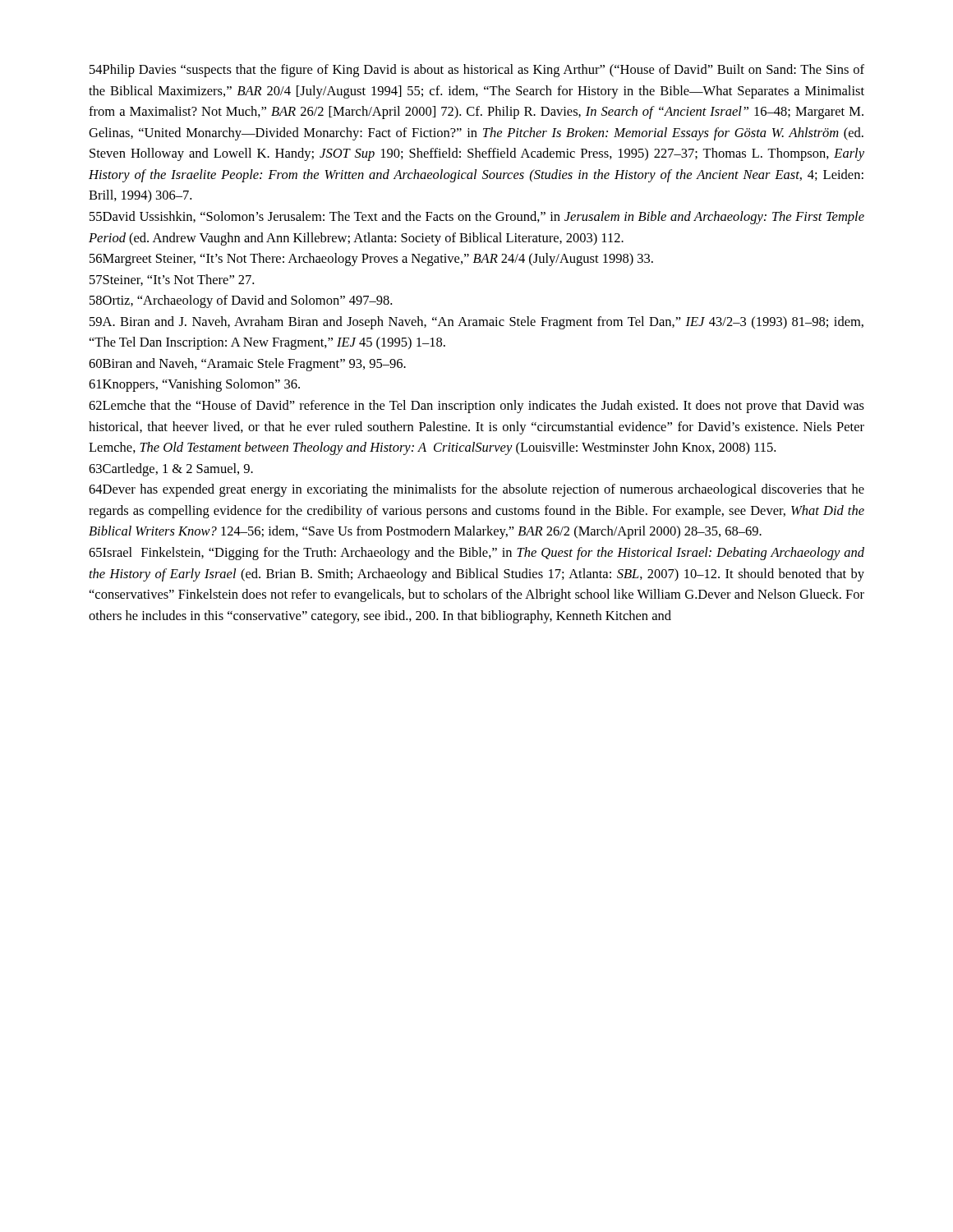Find the footnote that says "62Lemche that the “House"

pyautogui.click(x=476, y=426)
